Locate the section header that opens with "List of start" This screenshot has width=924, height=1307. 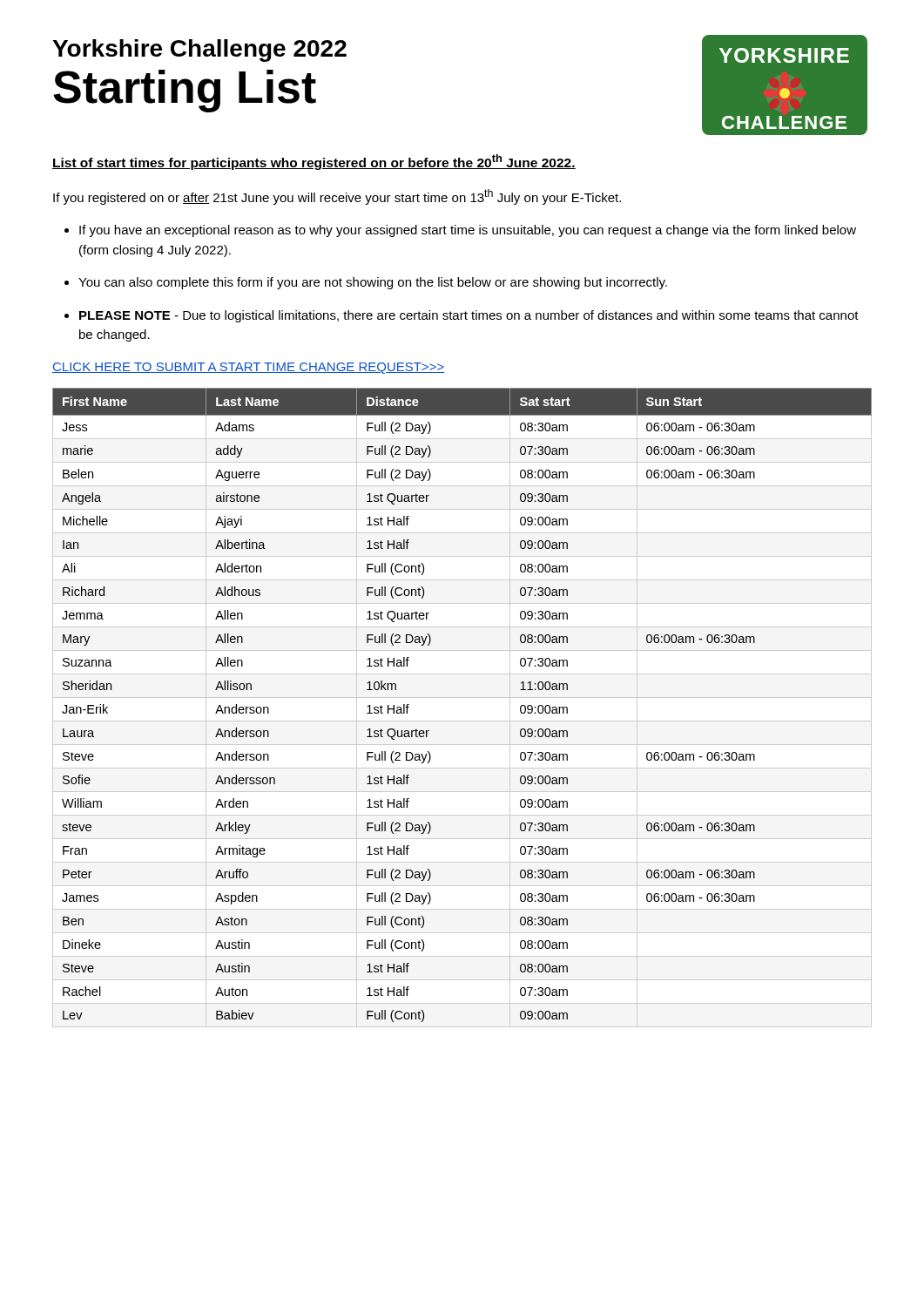(x=462, y=162)
